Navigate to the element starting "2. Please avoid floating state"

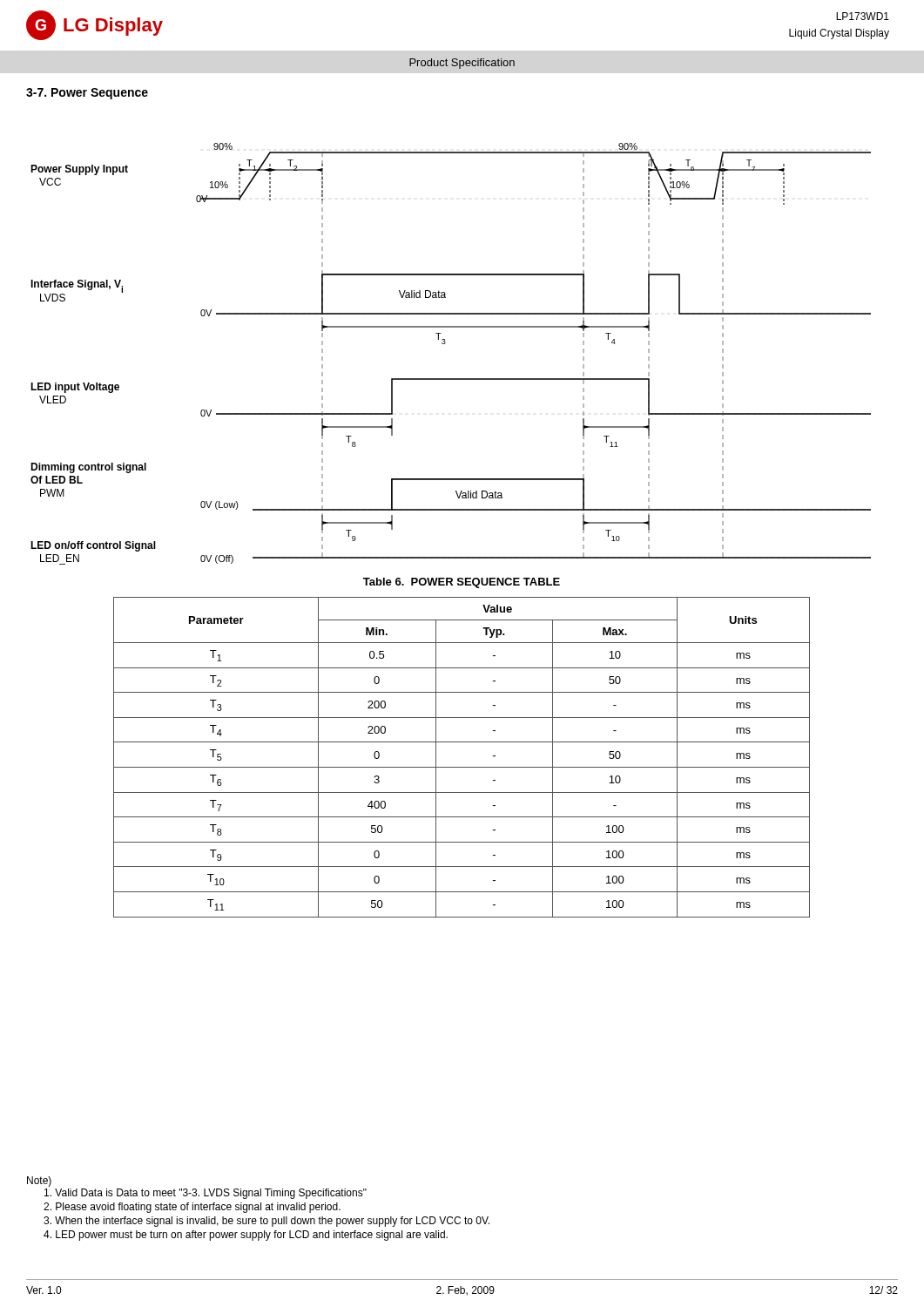point(192,1207)
